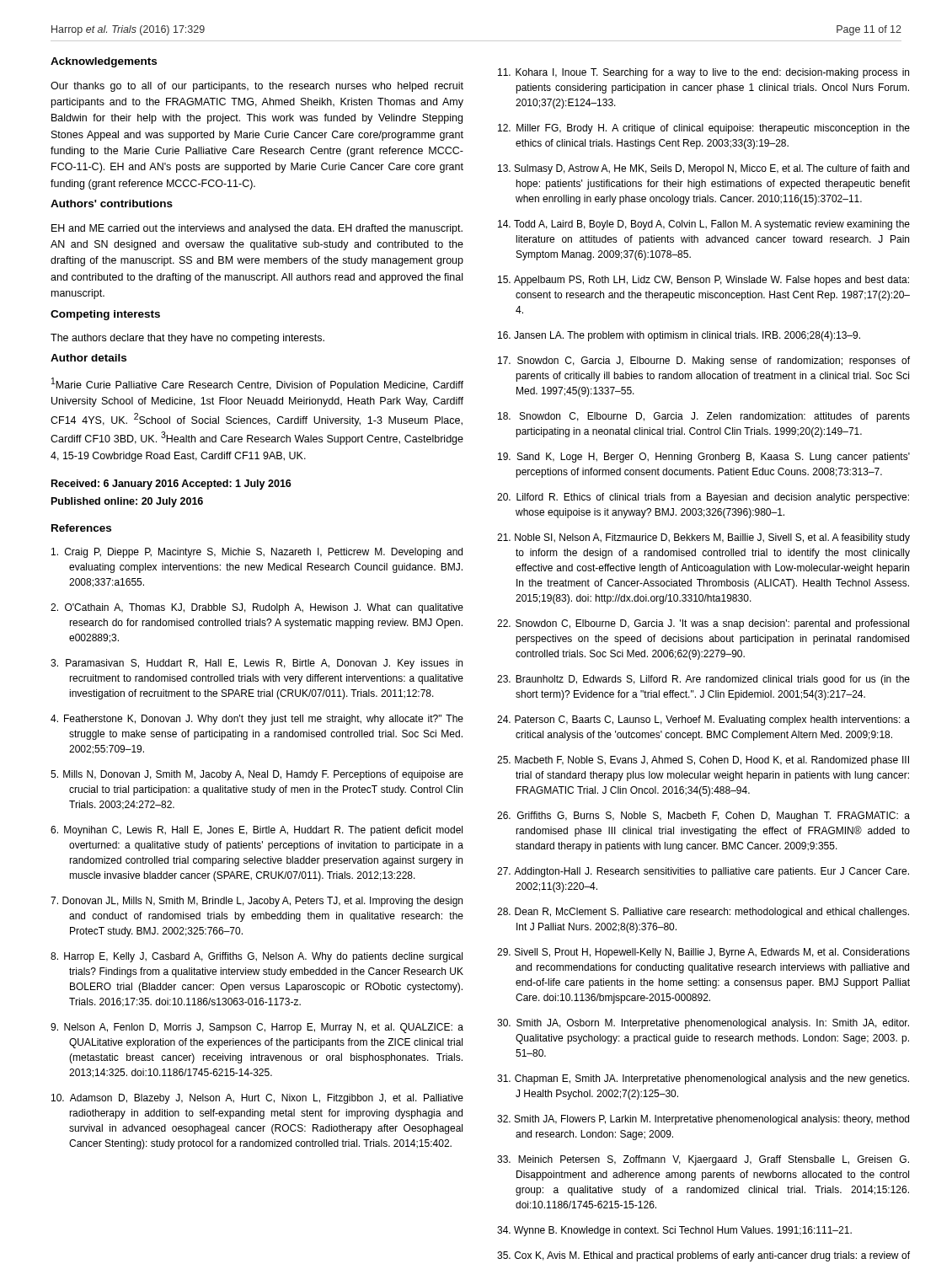
Task: Locate the section header that reads "Author details"
Action: click(88, 358)
